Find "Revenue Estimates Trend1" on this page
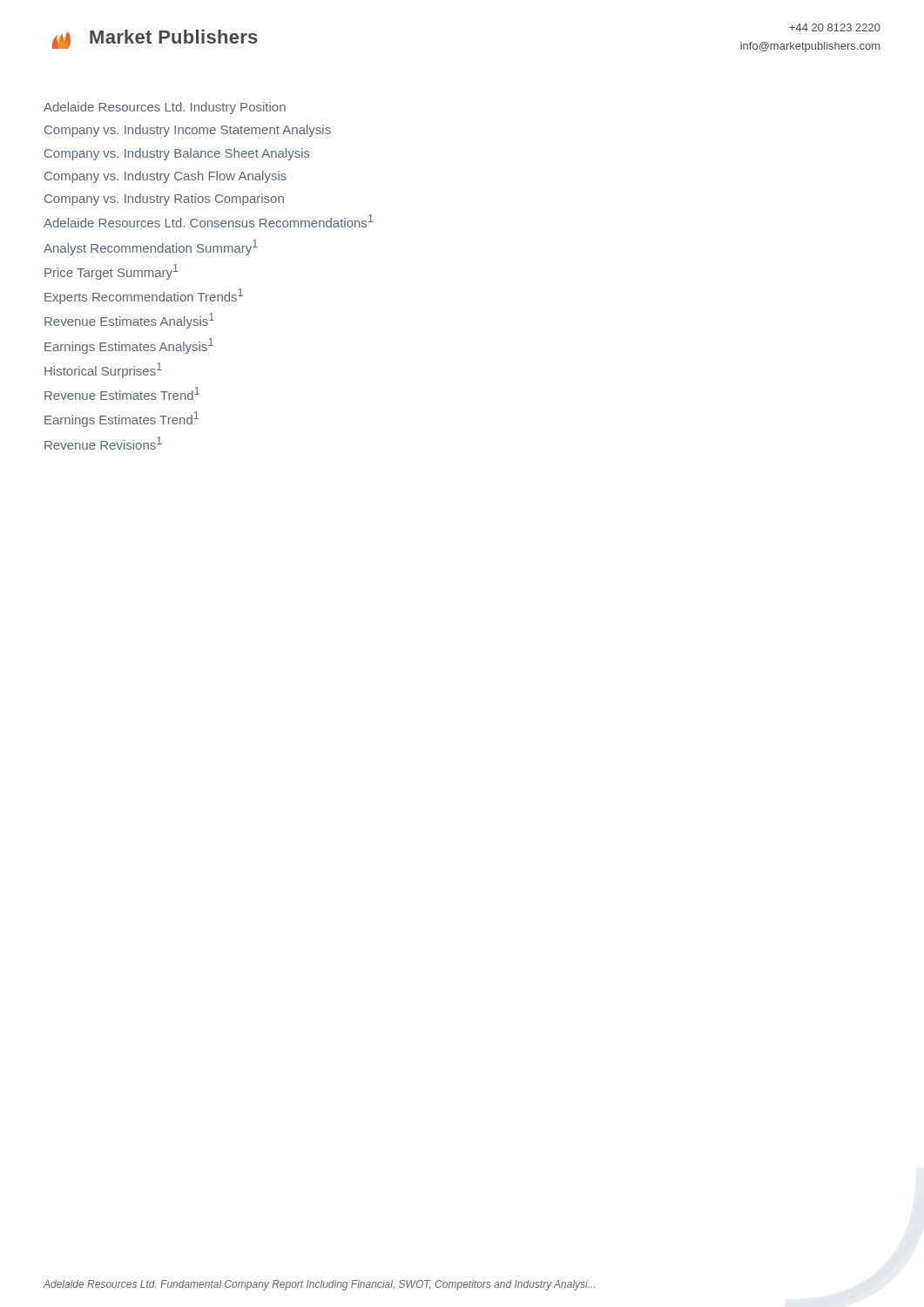Screen dimensions: 1307x924 122,394
